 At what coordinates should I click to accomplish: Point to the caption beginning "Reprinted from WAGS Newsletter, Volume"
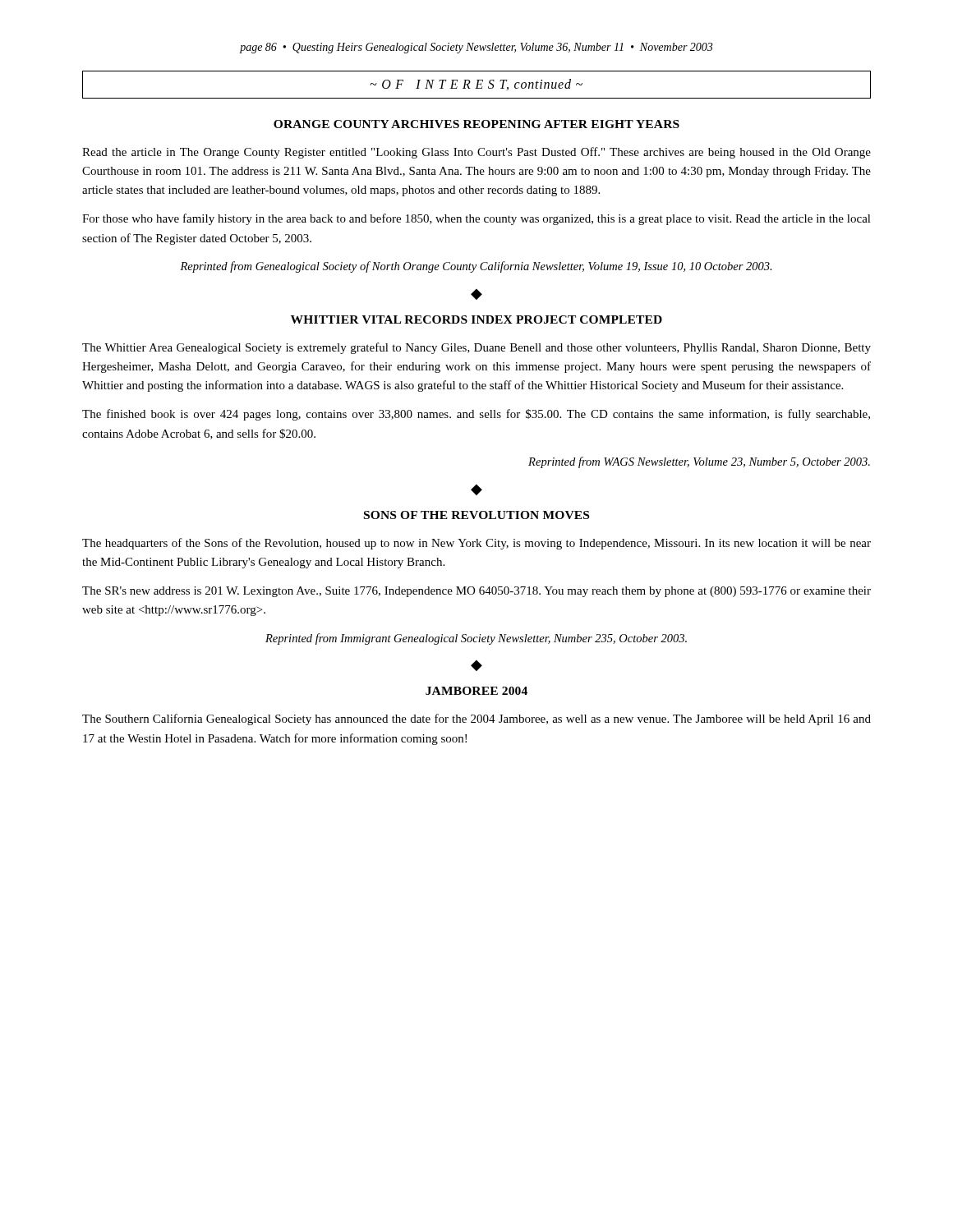(x=700, y=461)
